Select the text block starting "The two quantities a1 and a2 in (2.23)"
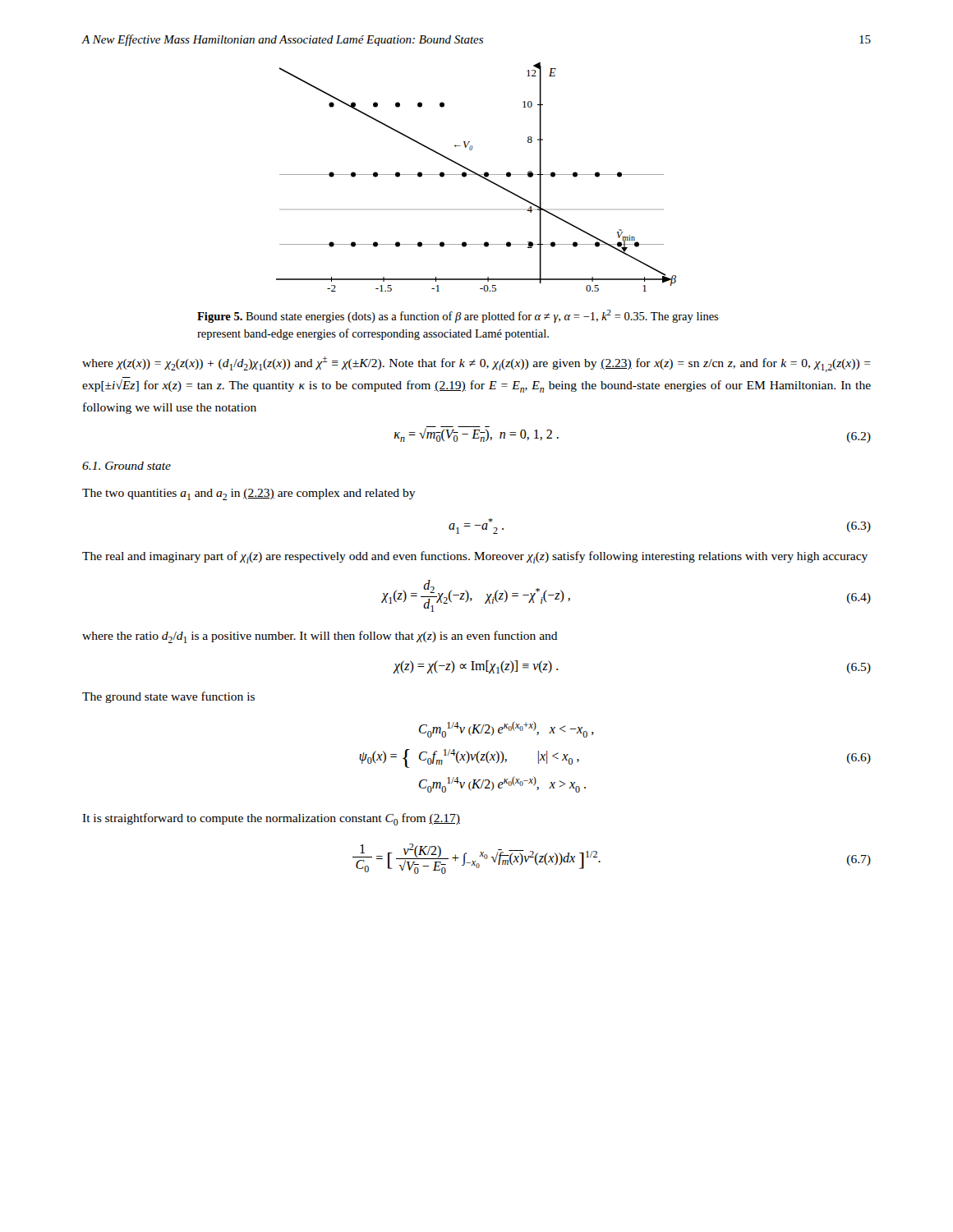Screen dimensions: 1232x953 249,494
